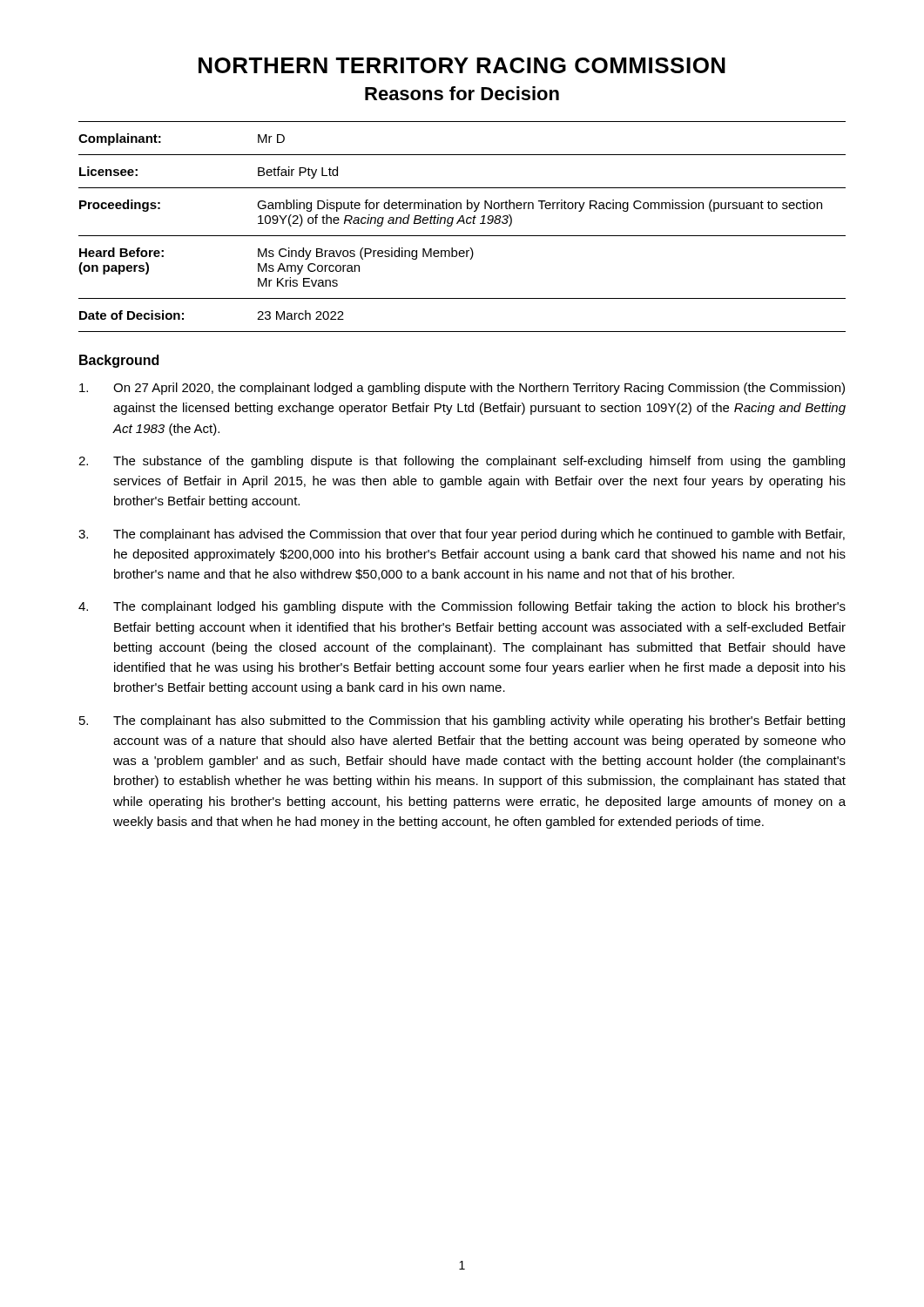Find the text block starting "4. The complainant lodged his"
The width and height of the screenshot is (924, 1307).
(462, 647)
